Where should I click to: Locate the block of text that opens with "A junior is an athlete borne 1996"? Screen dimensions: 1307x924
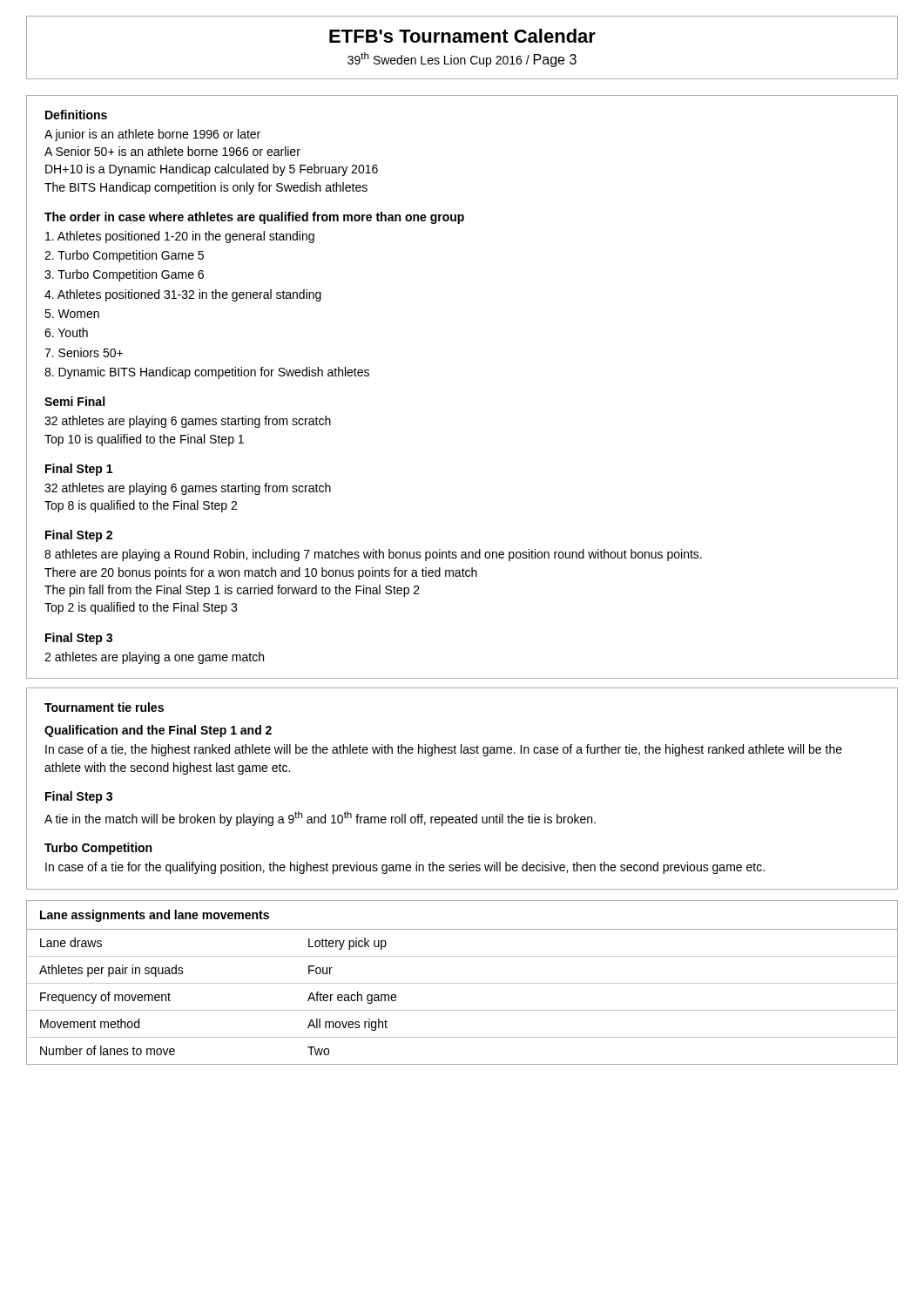[211, 160]
